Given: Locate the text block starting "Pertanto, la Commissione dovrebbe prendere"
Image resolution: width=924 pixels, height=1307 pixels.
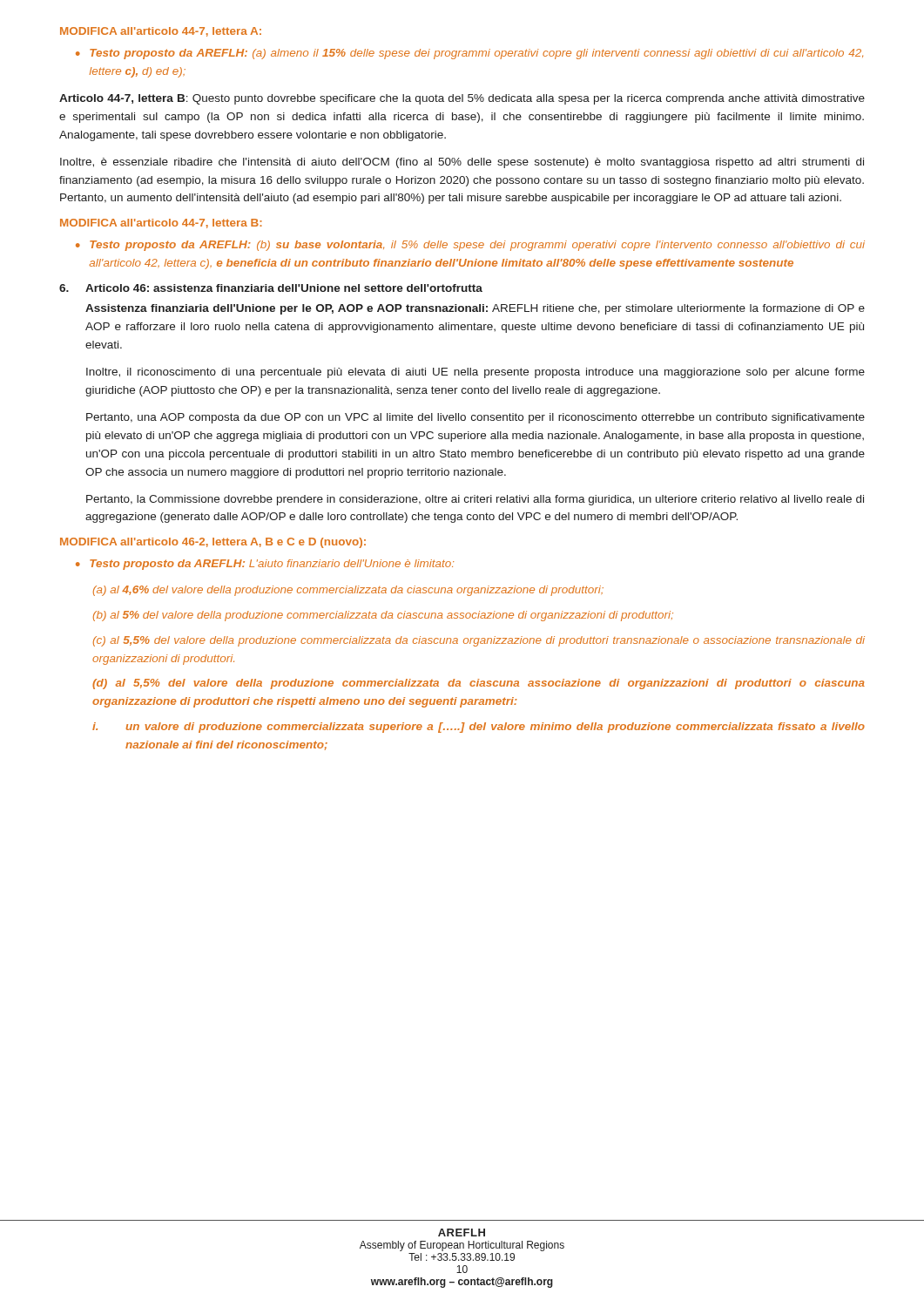Looking at the screenshot, I should click(x=475, y=508).
